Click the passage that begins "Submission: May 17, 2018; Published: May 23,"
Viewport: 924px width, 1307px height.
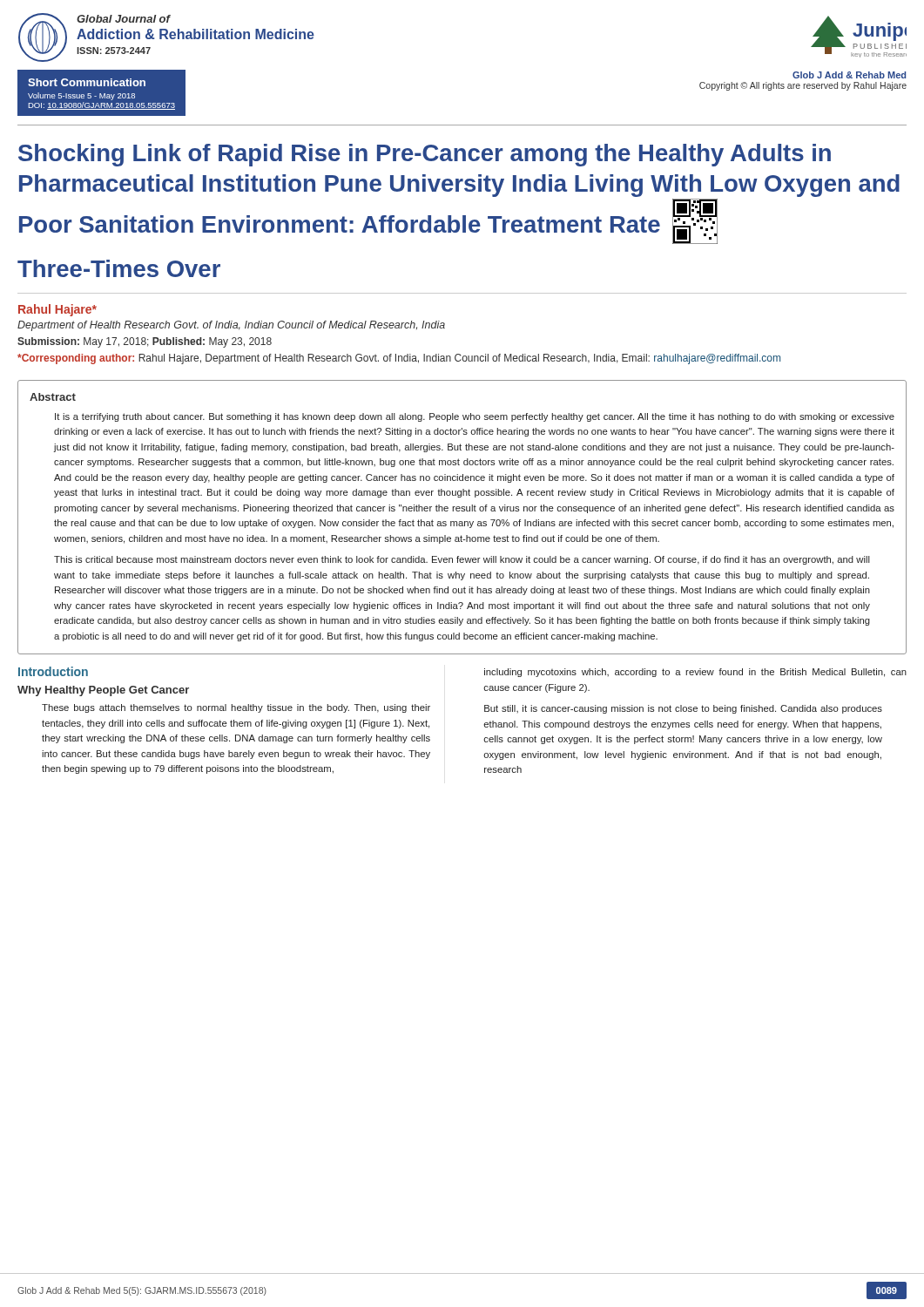click(145, 342)
